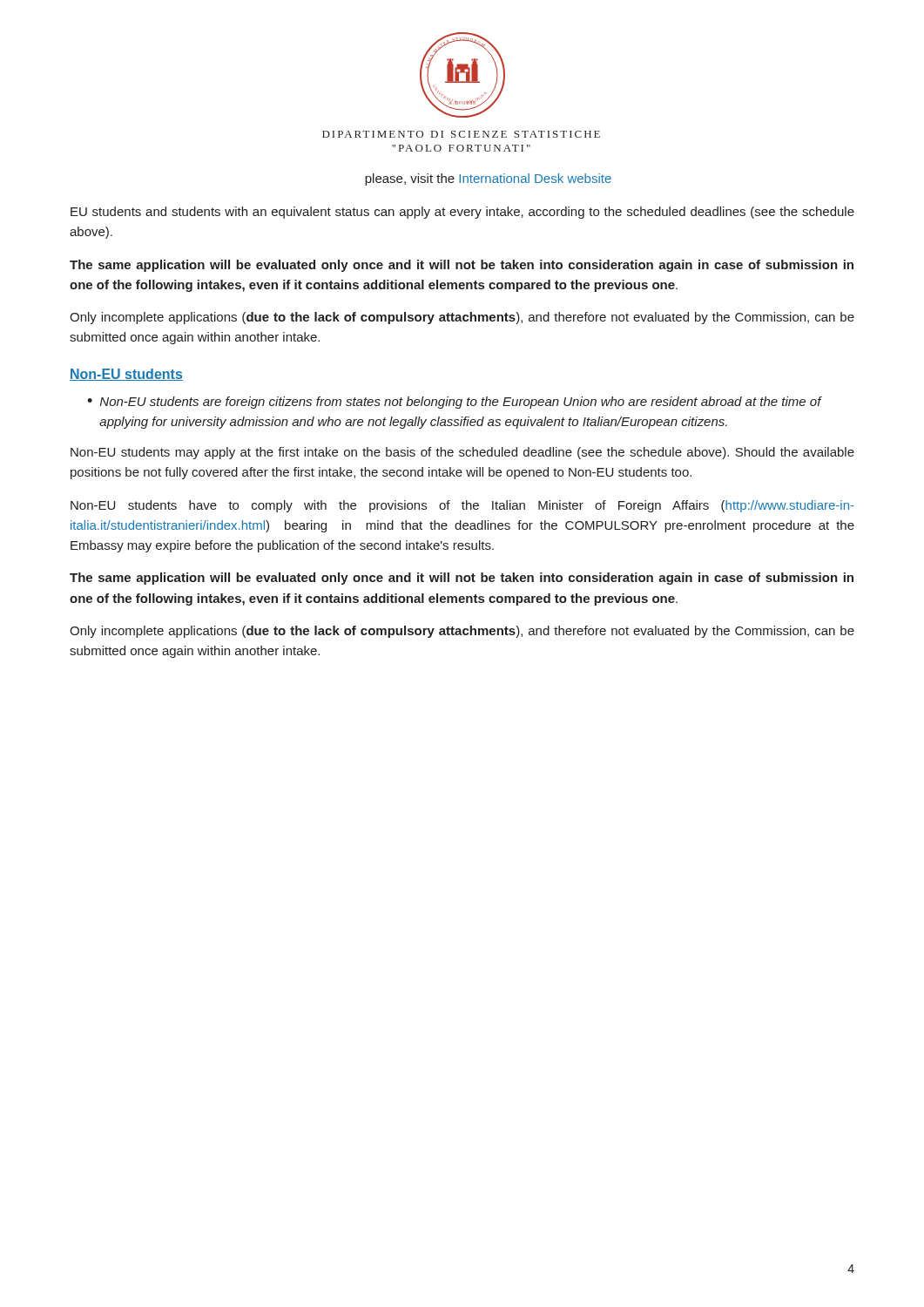Find the text block with the text "Non-EU students have to comply with the"
Screen dimensions: 1307x924
[x=462, y=525]
